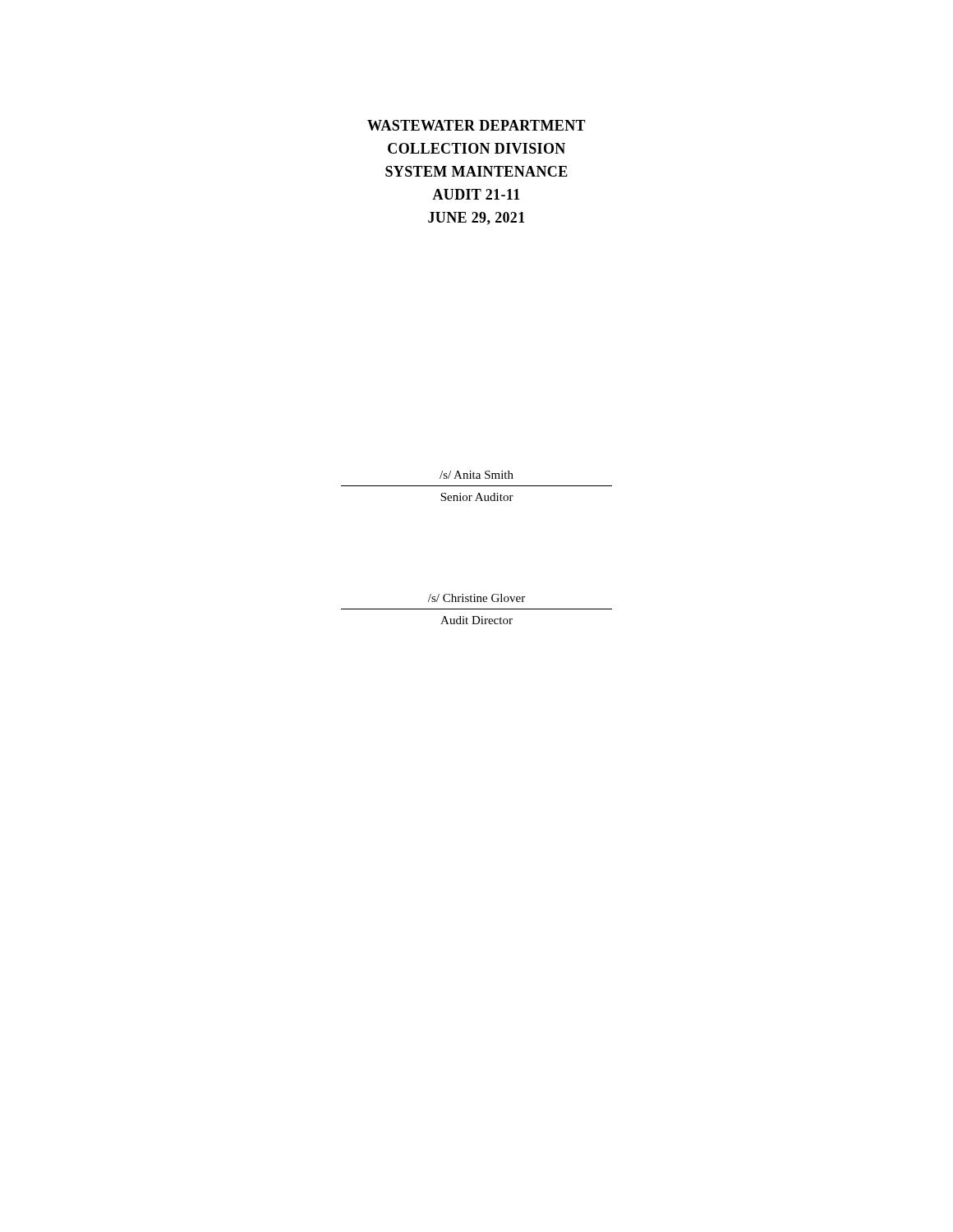Viewport: 953px width, 1232px height.
Task: Click on the text block containing "/s/ Anita Smith"
Action: coord(476,486)
